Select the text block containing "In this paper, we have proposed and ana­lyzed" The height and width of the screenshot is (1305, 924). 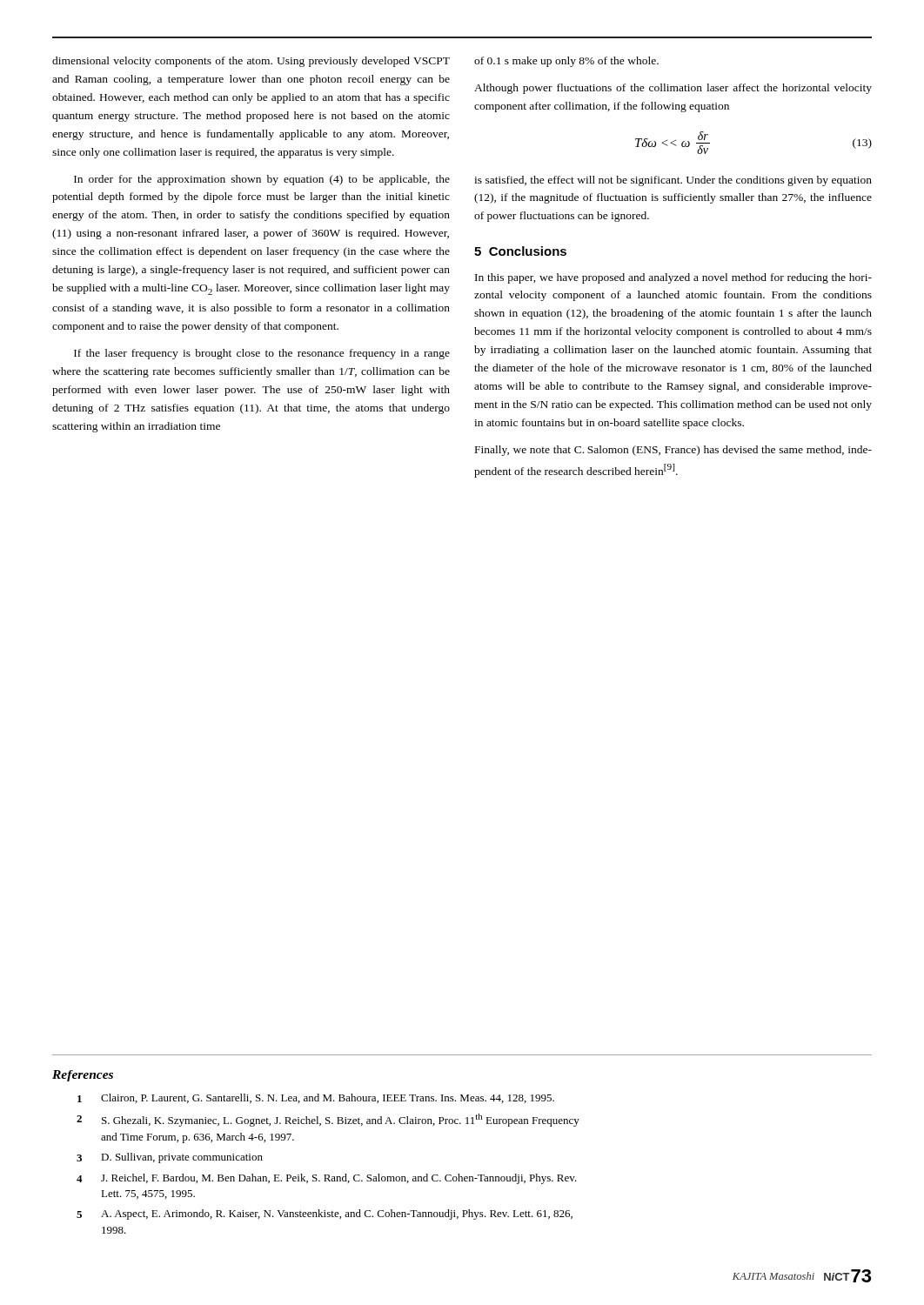click(673, 350)
